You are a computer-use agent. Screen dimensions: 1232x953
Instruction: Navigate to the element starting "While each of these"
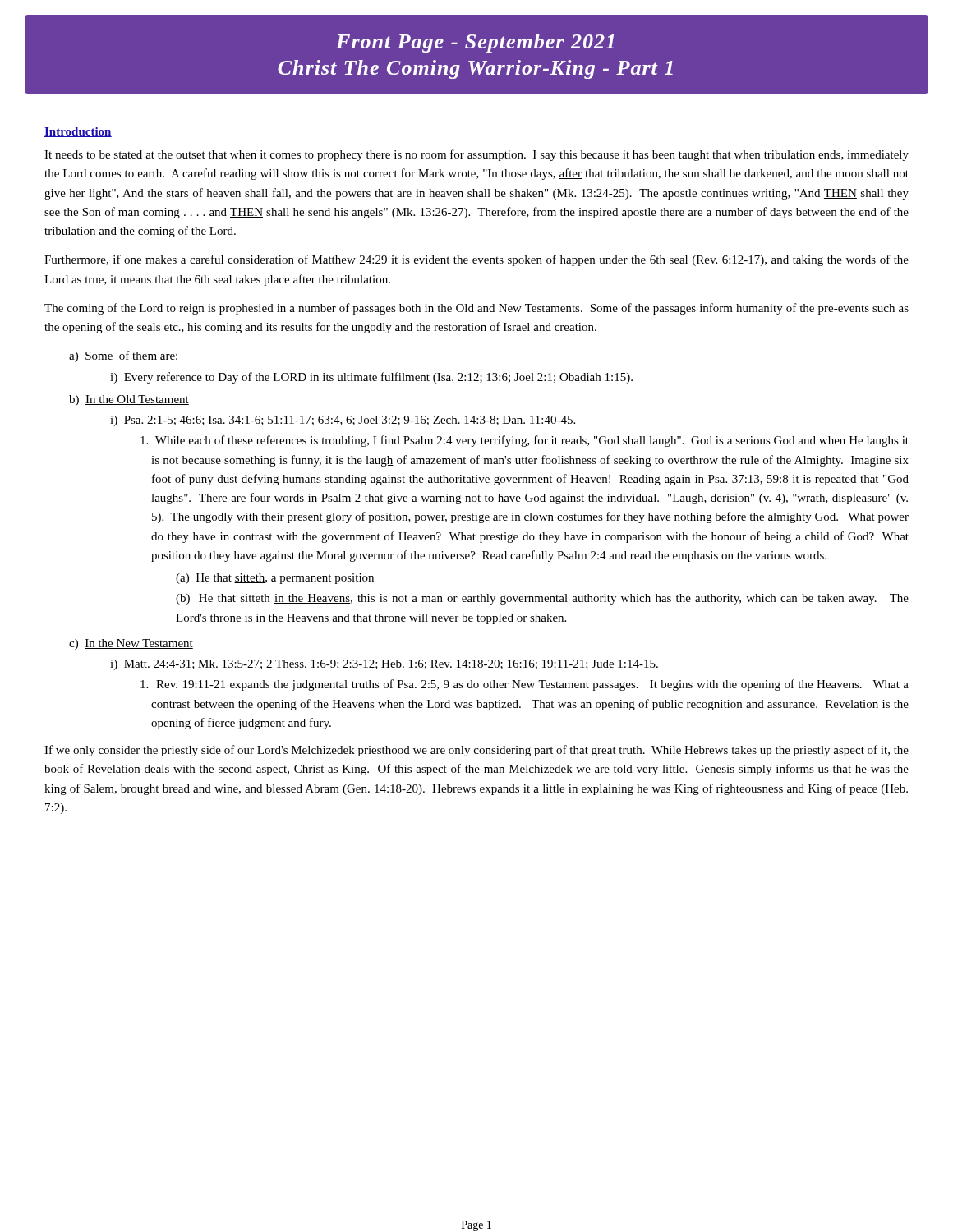[x=530, y=498]
